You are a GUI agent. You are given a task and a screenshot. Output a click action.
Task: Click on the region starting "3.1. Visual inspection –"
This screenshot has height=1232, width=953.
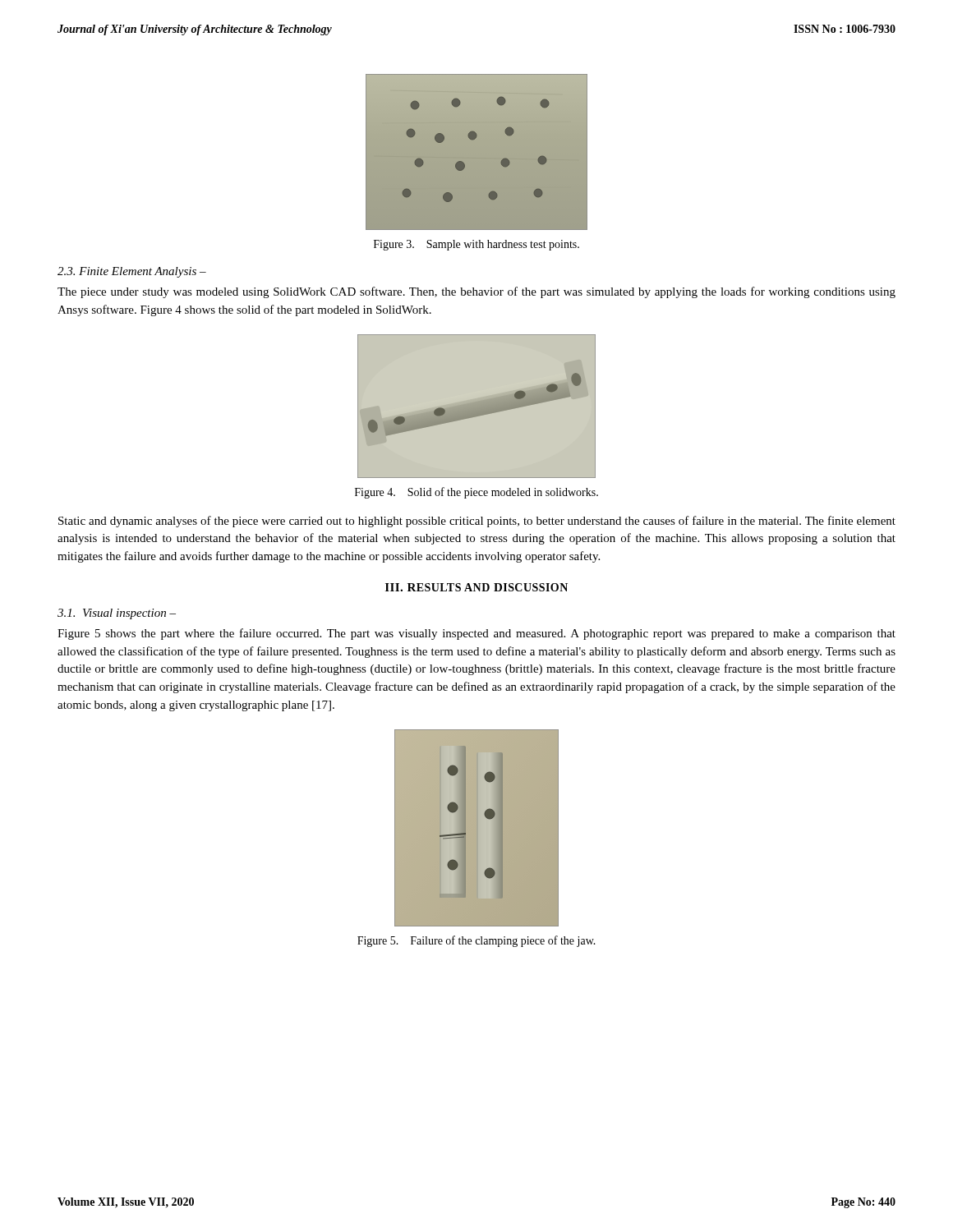tap(117, 612)
